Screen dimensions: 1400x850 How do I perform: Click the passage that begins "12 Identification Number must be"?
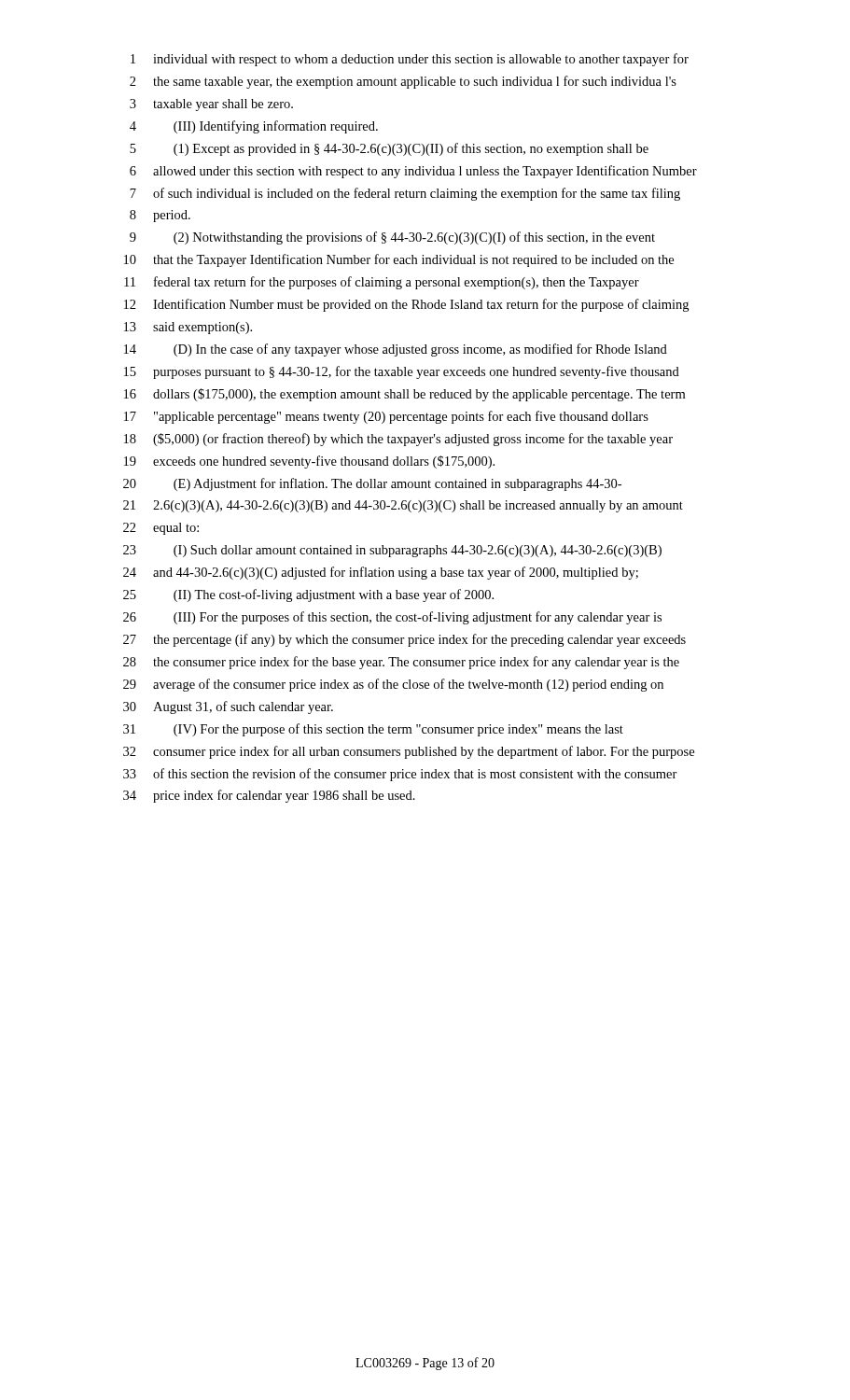pos(442,305)
